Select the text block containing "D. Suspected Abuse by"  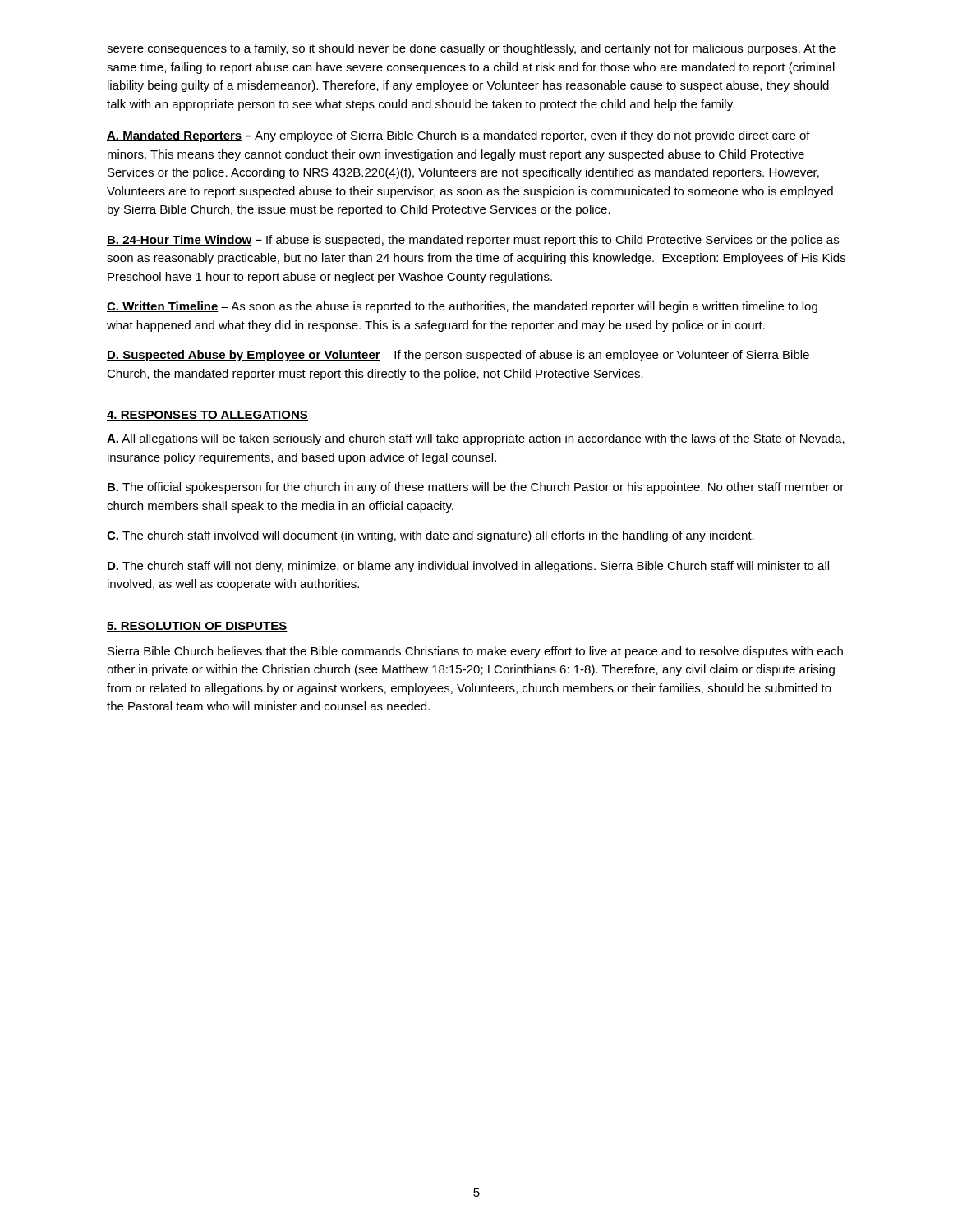(458, 364)
